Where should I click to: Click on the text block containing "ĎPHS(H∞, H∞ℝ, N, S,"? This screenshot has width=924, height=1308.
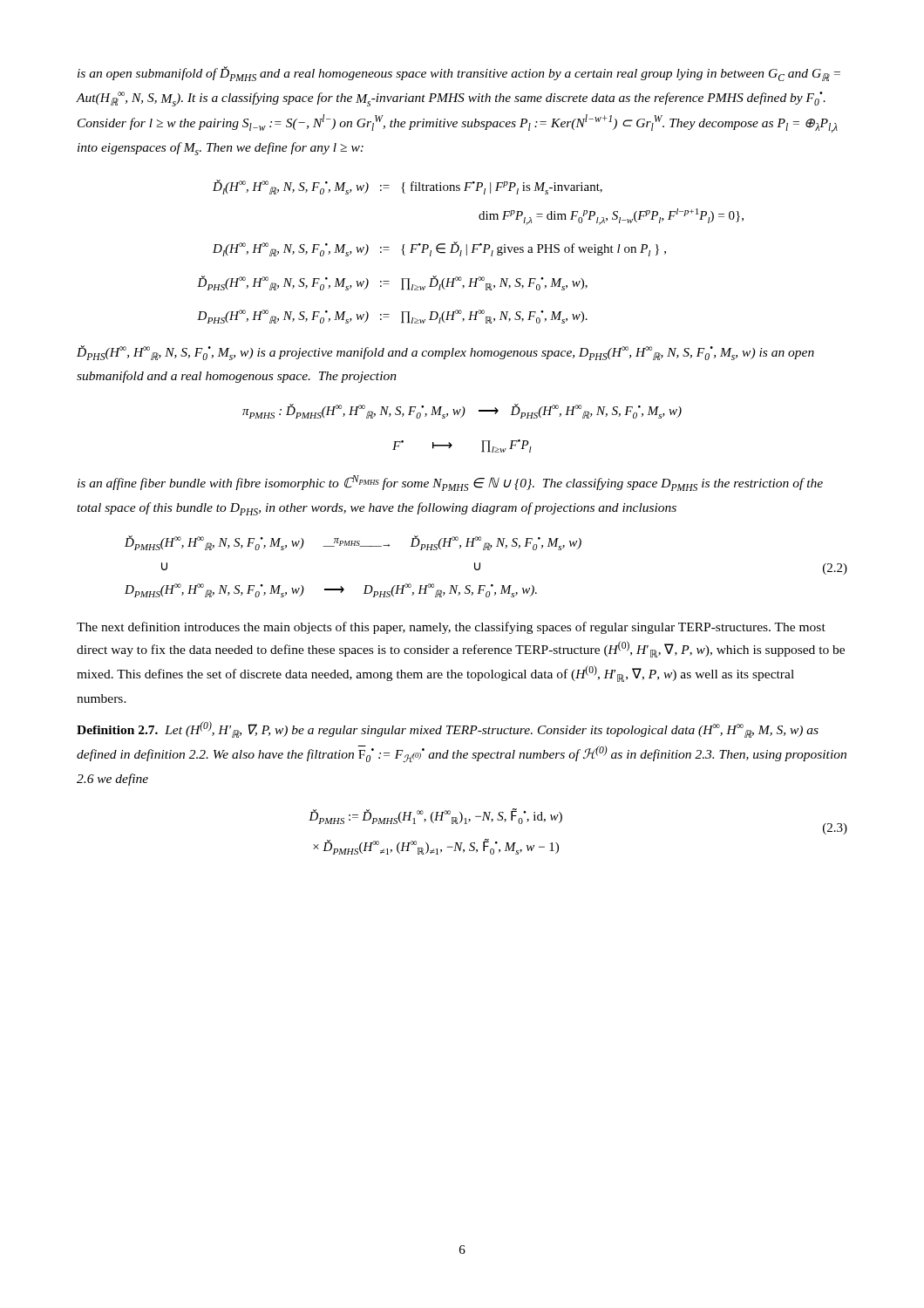click(446, 363)
